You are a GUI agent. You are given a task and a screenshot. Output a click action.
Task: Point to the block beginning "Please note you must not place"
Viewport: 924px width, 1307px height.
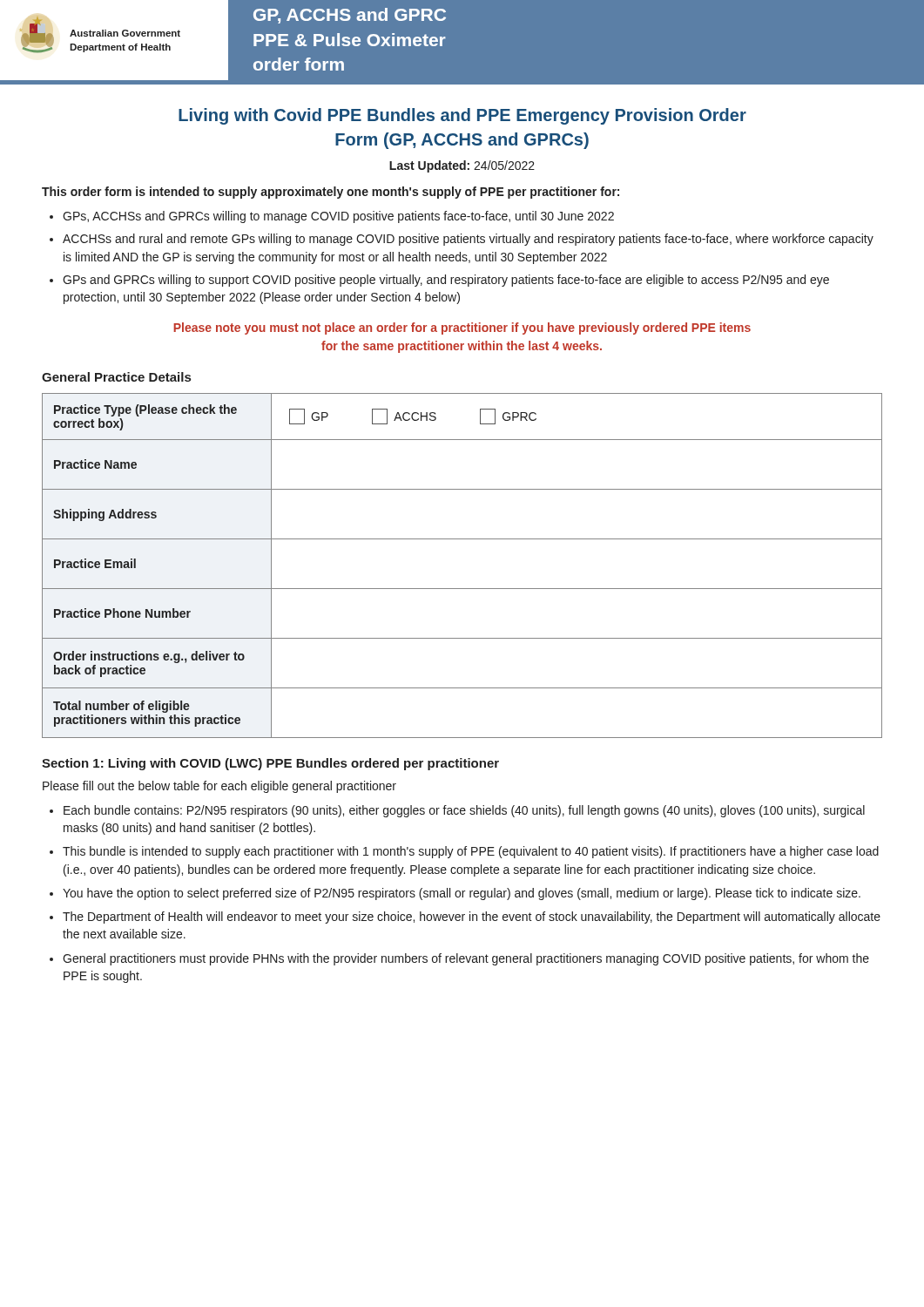pyautogui.click(x=462, y=336)
